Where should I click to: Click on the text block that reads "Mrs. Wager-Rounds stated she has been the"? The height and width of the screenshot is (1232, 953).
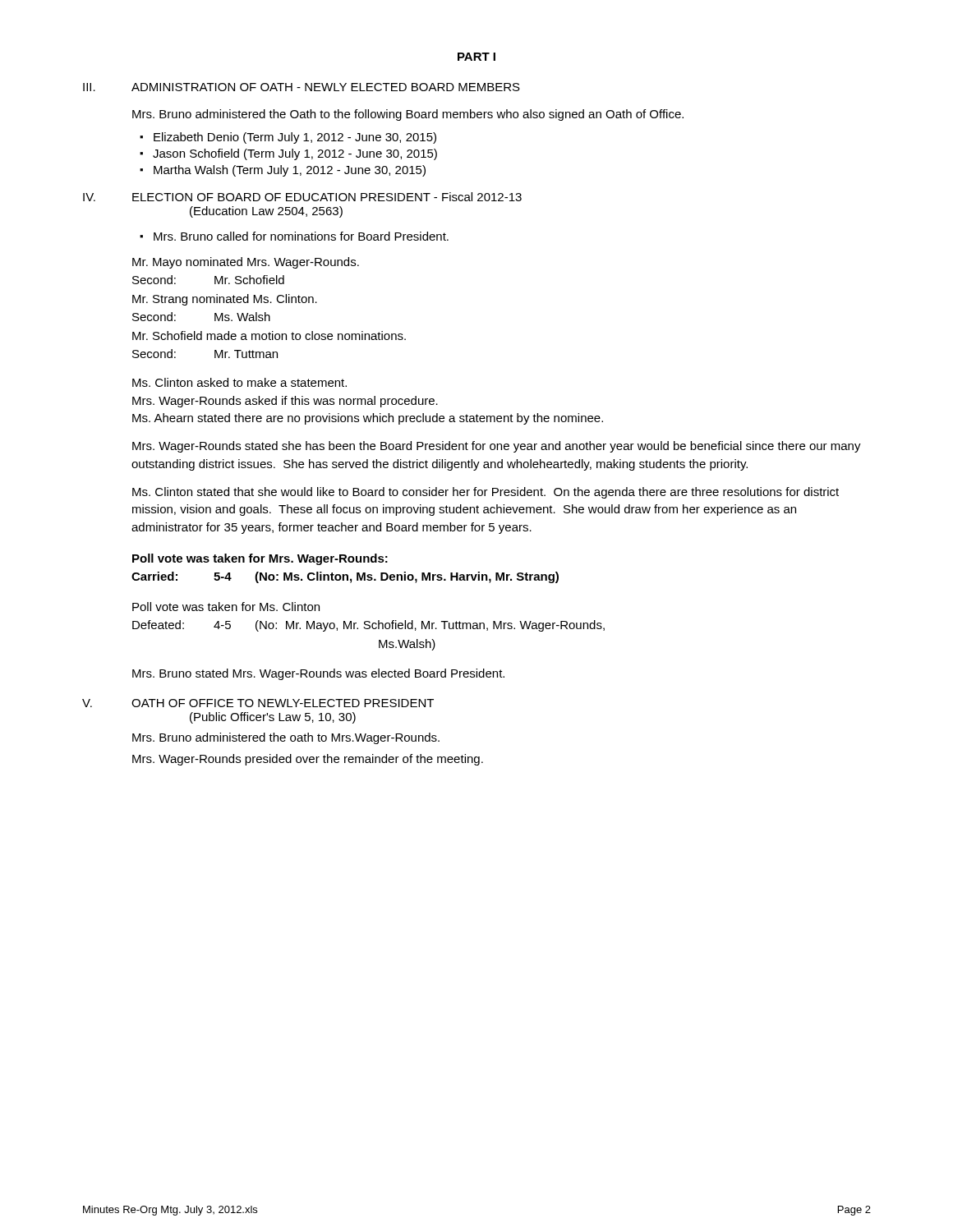click(496, 454)
